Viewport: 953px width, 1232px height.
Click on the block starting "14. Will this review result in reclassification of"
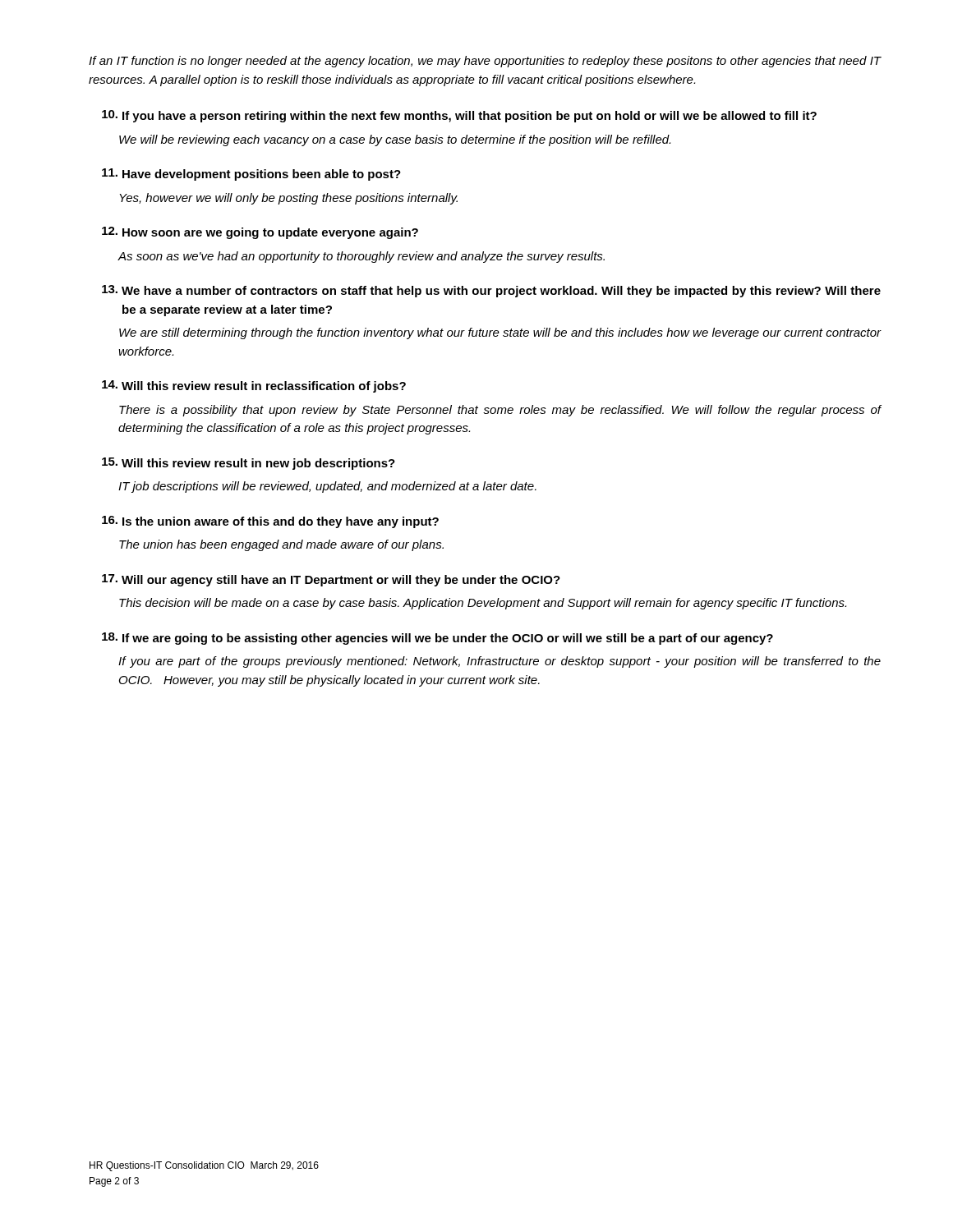tap(485, 407)
